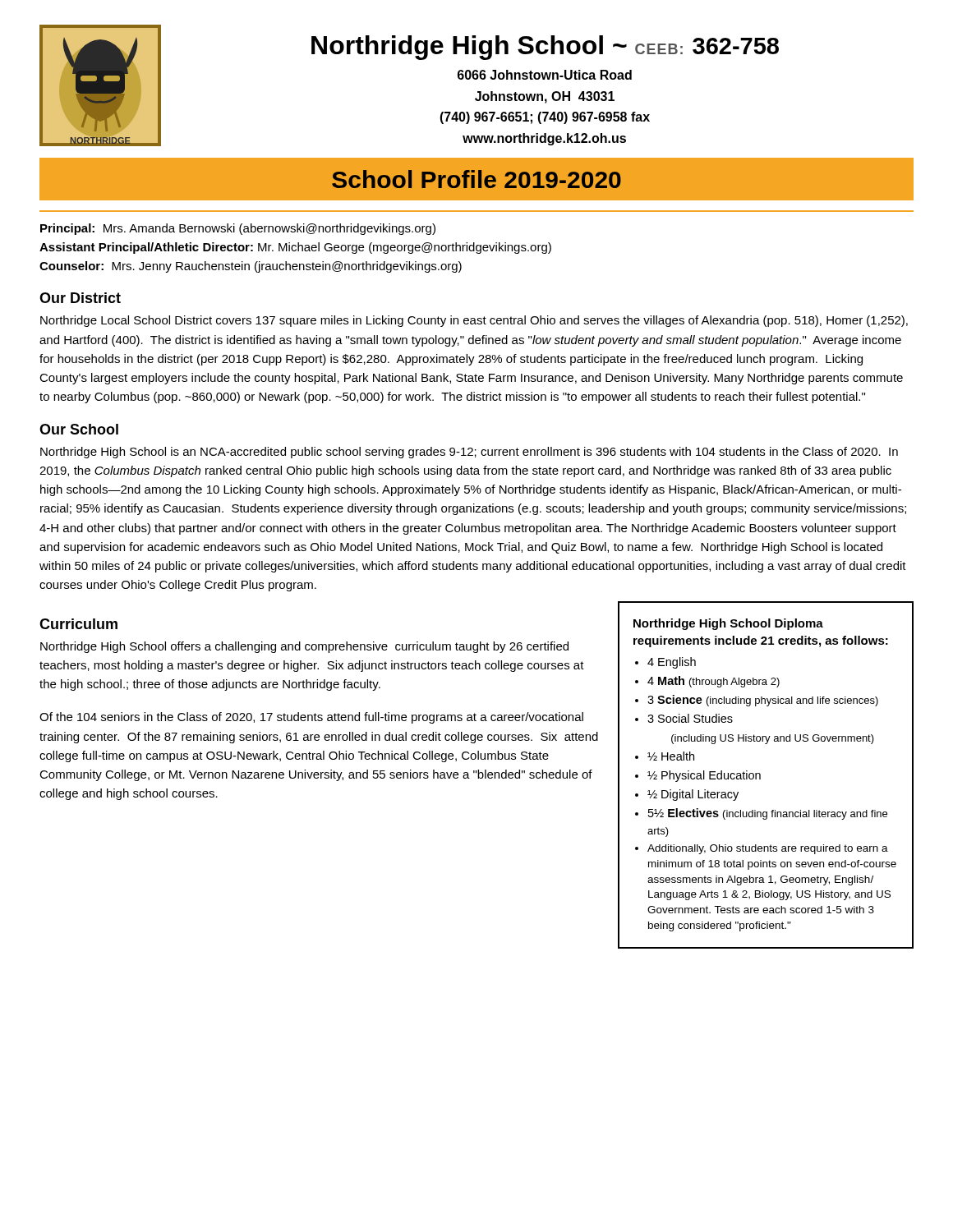Viewport: 953px width, 1232px height.
Task: Find the block on this page that starts "6066 Johnstown-Utica Road Johnstown, OH 43031"
Action: (x=545, y=107)
